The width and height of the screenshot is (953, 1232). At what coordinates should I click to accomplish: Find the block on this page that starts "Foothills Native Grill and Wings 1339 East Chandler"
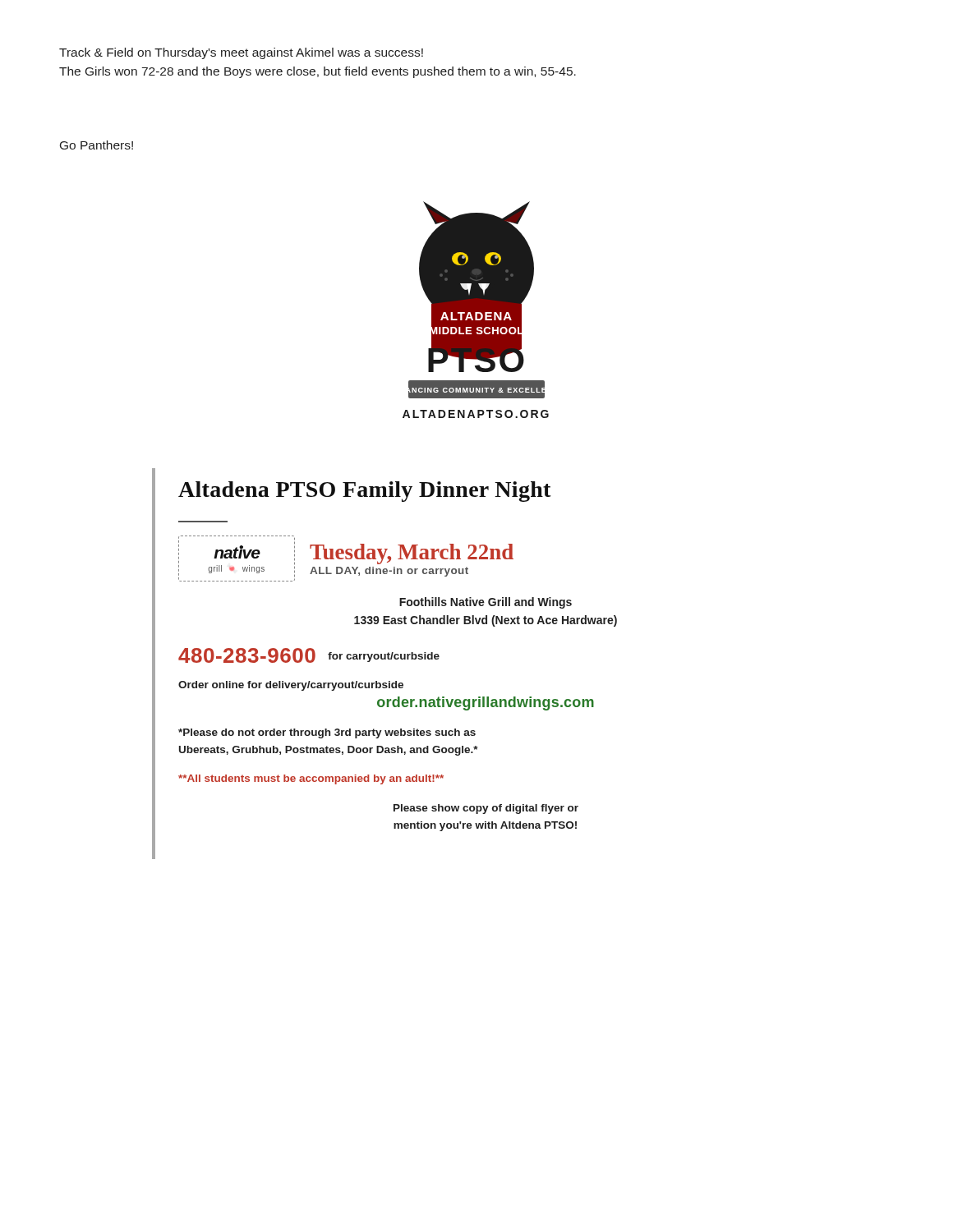[486, 611]
